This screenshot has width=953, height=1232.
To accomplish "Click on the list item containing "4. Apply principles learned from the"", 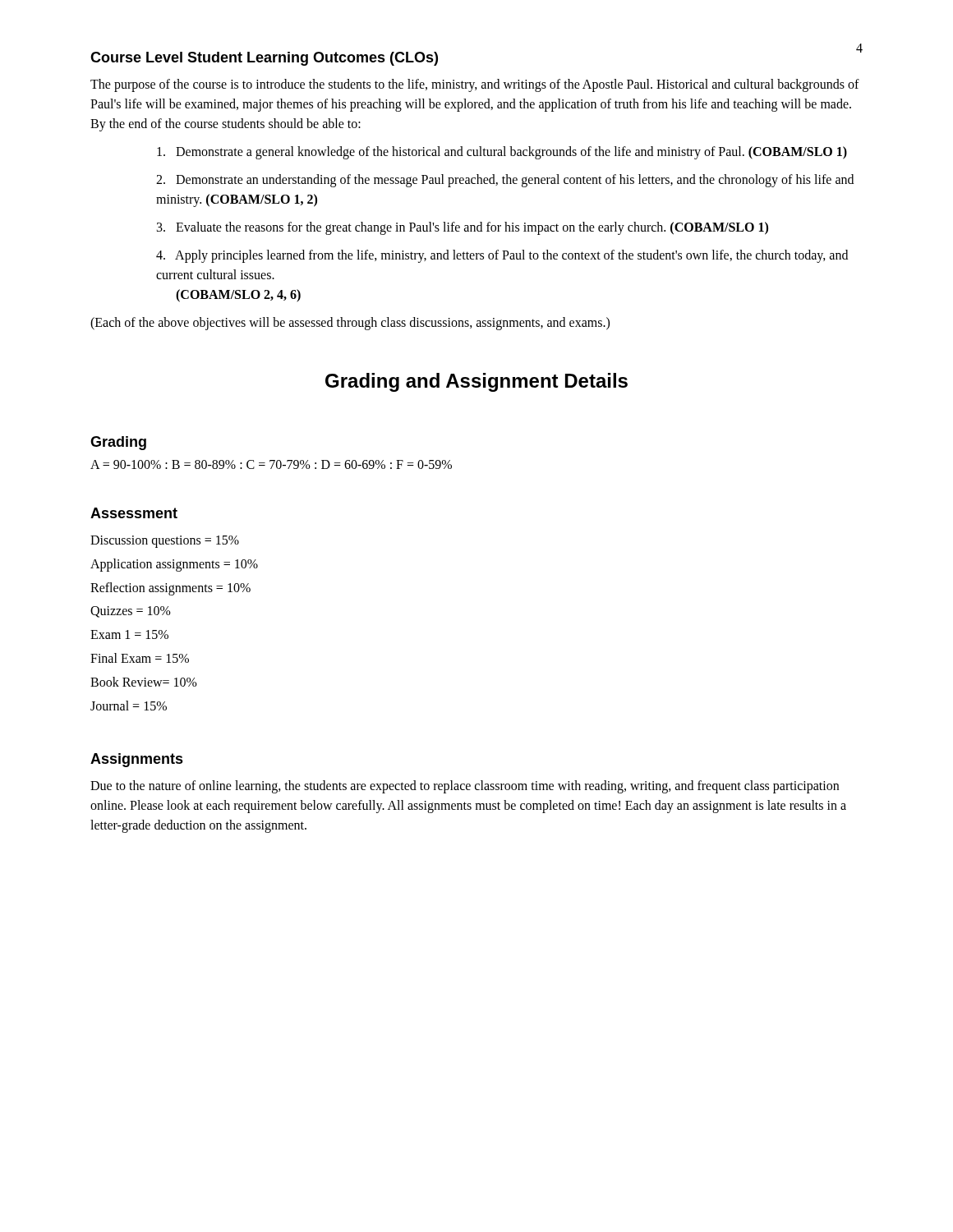I will coord(502,256).
